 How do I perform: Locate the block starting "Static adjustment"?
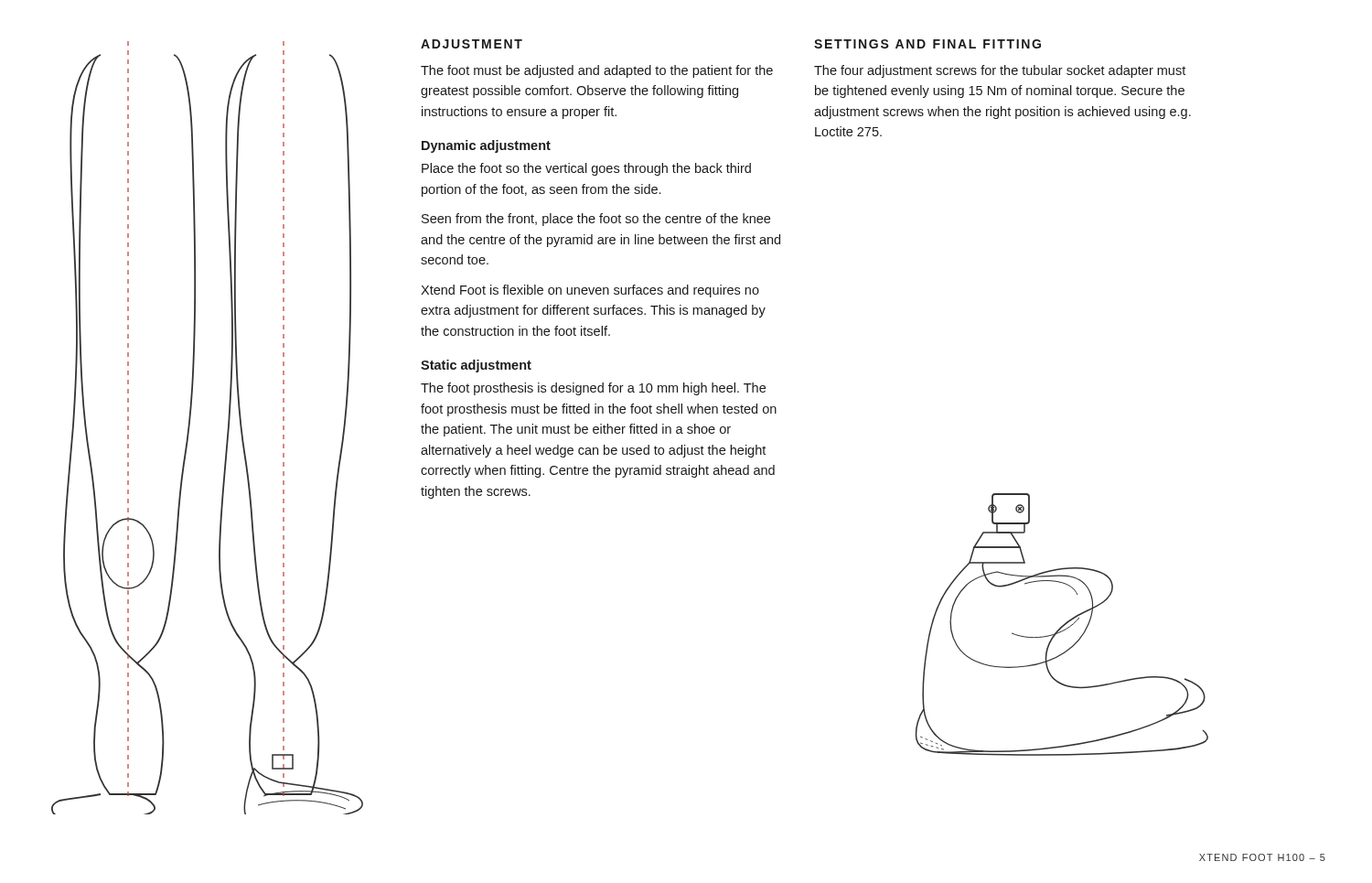pyautogui.click(x=476, y=366)
